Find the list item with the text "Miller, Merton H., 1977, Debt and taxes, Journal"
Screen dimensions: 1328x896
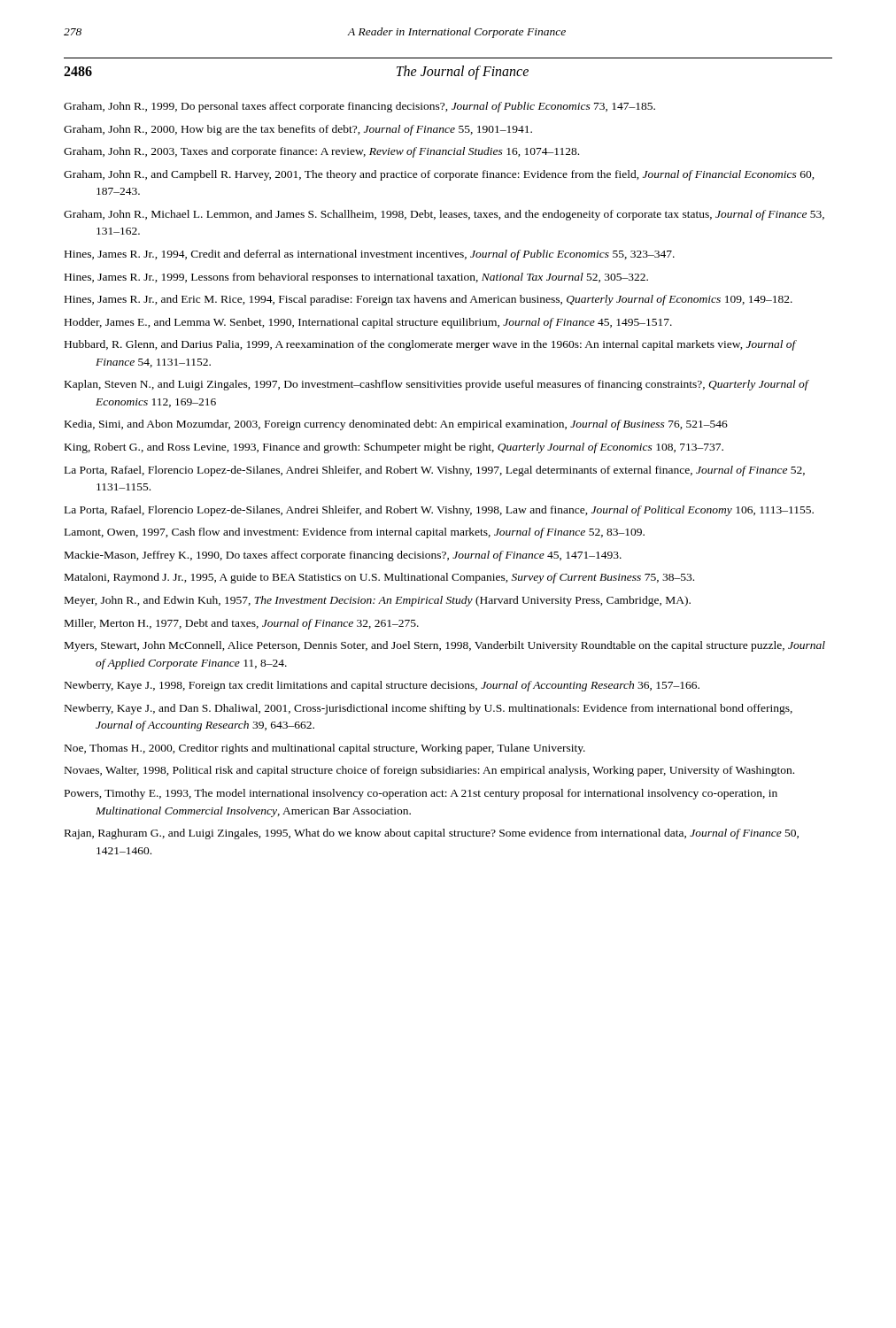click(241, 622)
